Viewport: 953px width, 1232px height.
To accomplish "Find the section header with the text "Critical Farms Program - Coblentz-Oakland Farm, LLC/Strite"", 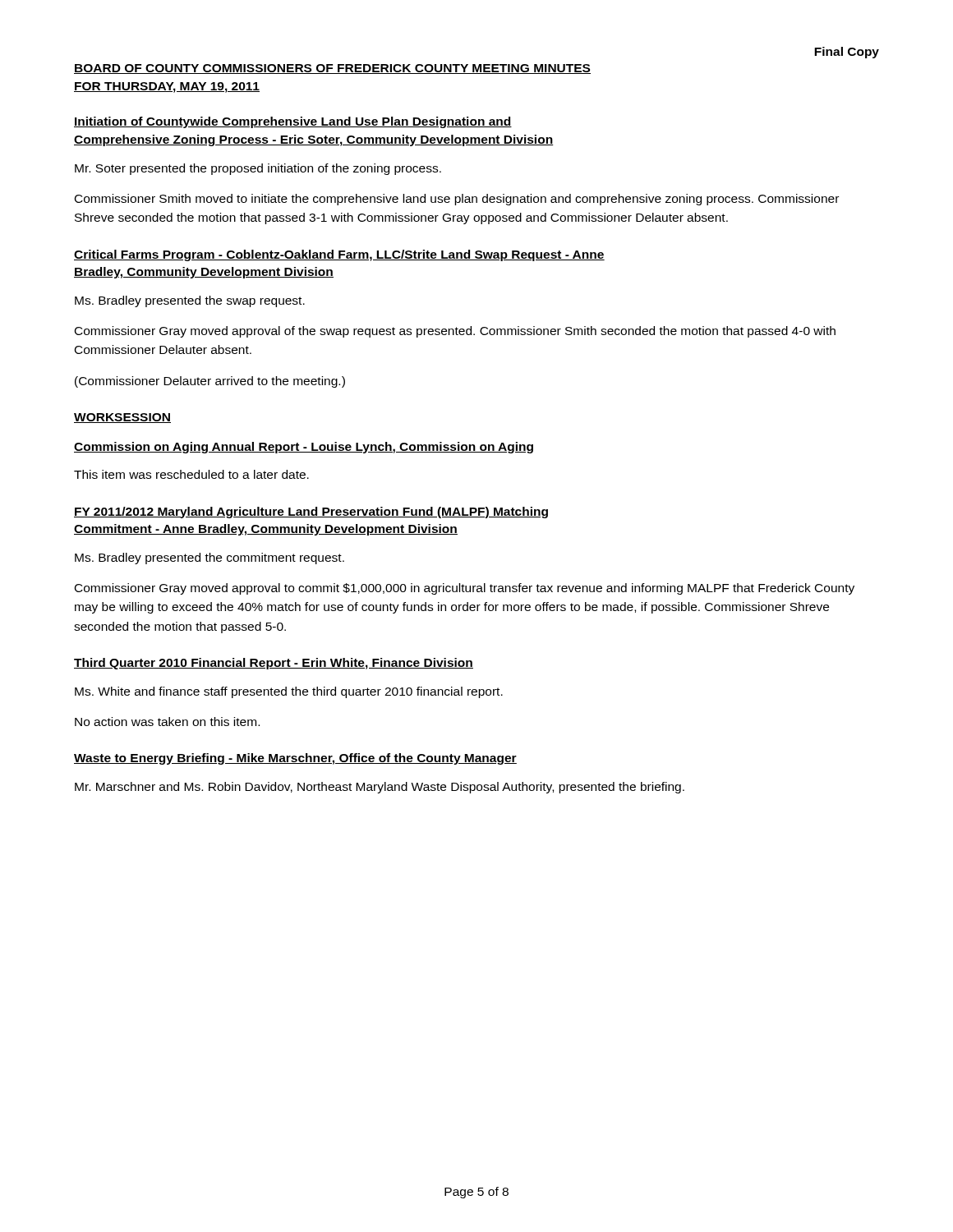I will 476,263.
